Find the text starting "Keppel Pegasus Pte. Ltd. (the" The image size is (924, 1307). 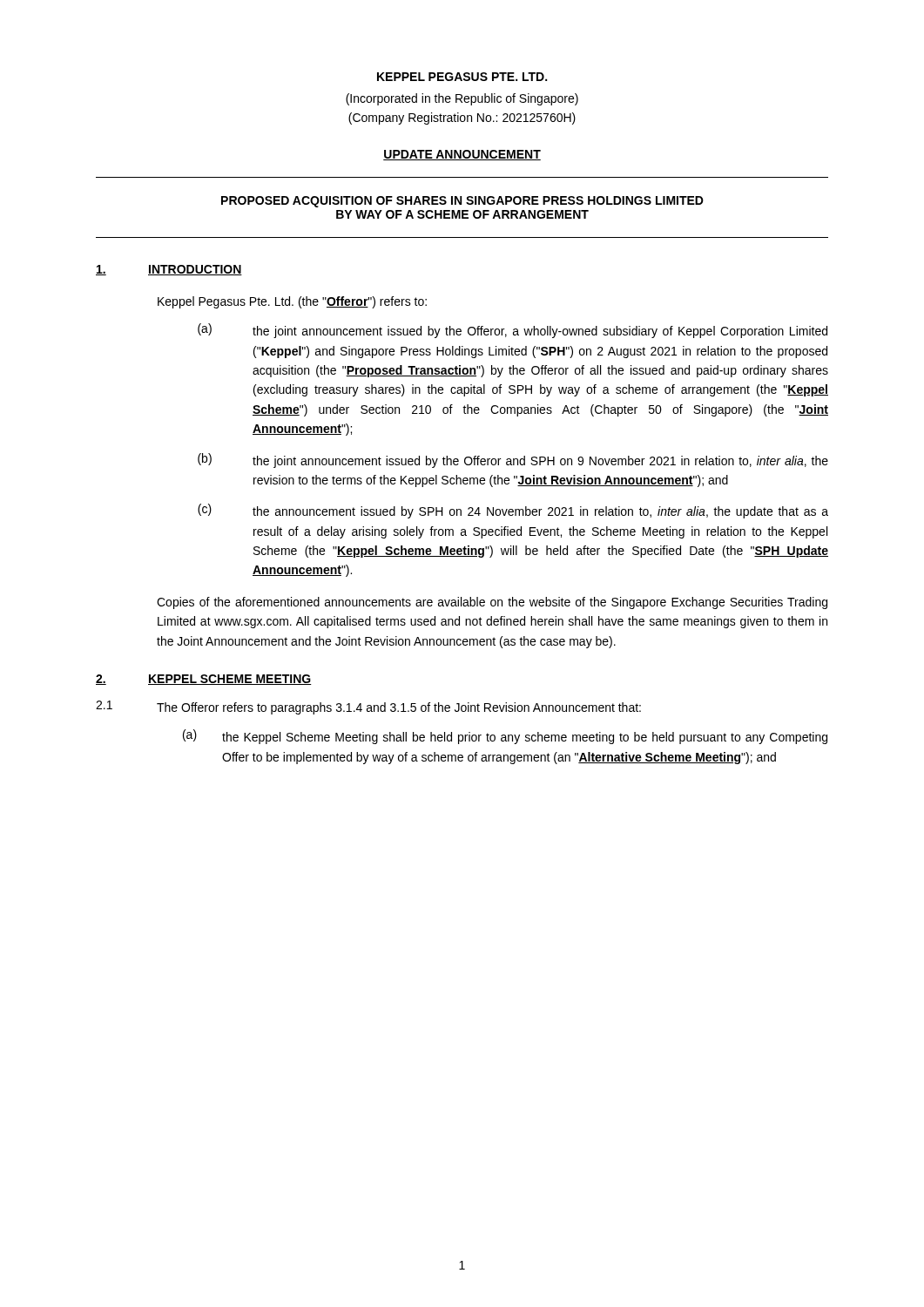coord(292,301)
